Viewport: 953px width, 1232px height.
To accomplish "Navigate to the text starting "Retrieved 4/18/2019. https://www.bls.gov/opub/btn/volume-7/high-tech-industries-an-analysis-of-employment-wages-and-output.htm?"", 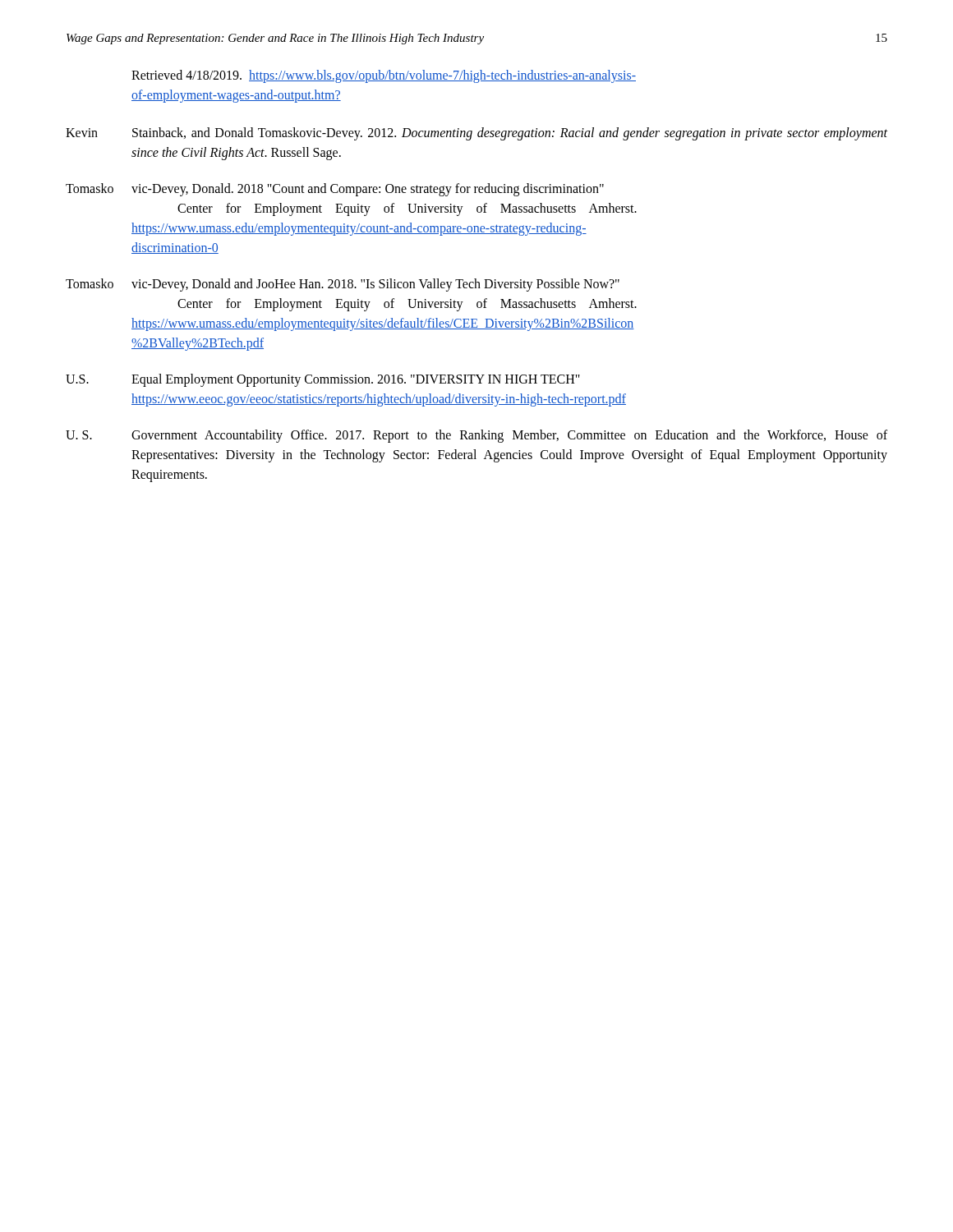I will pos(476,85).
